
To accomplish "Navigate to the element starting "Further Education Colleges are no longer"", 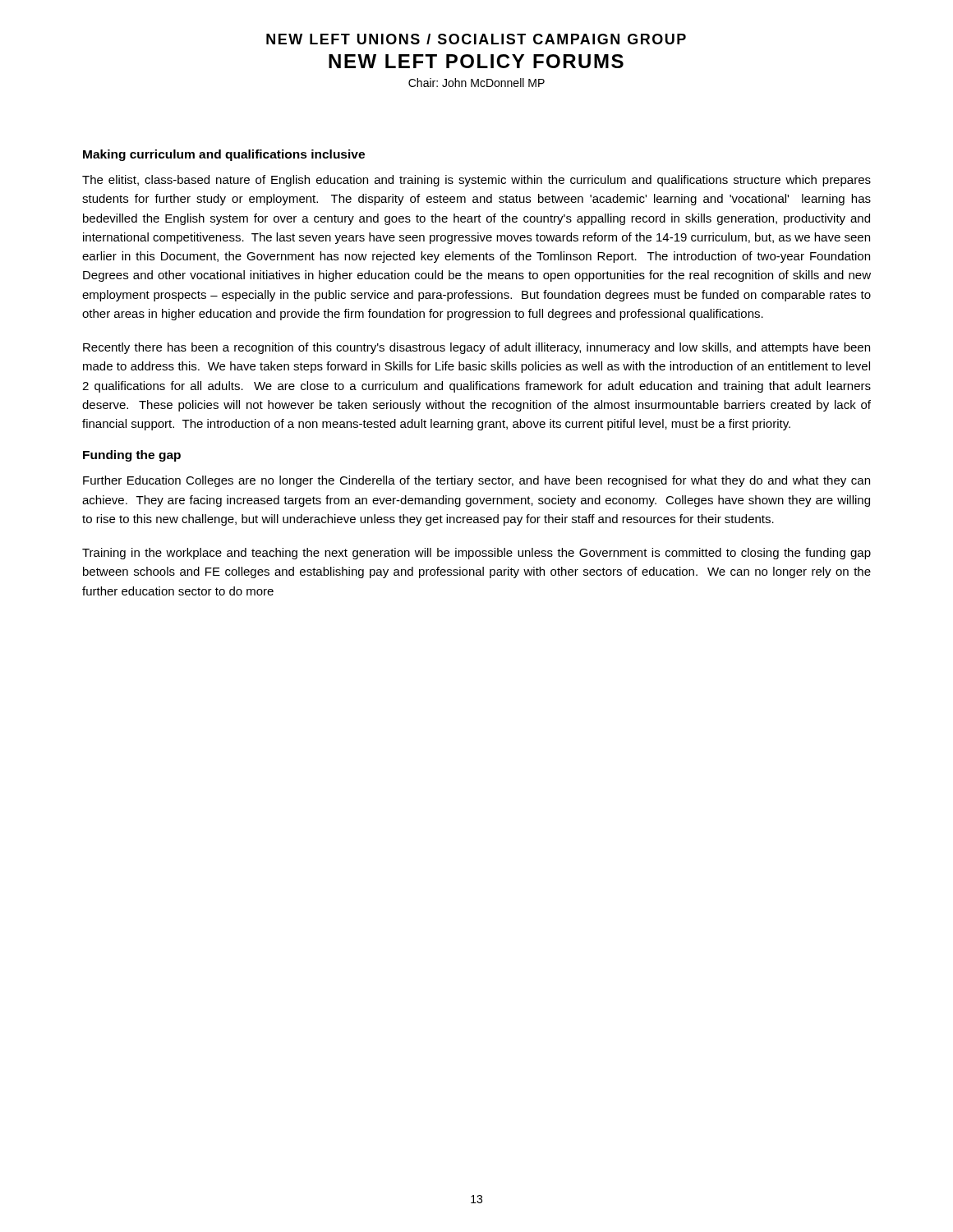I will click(x=476, y=499).
